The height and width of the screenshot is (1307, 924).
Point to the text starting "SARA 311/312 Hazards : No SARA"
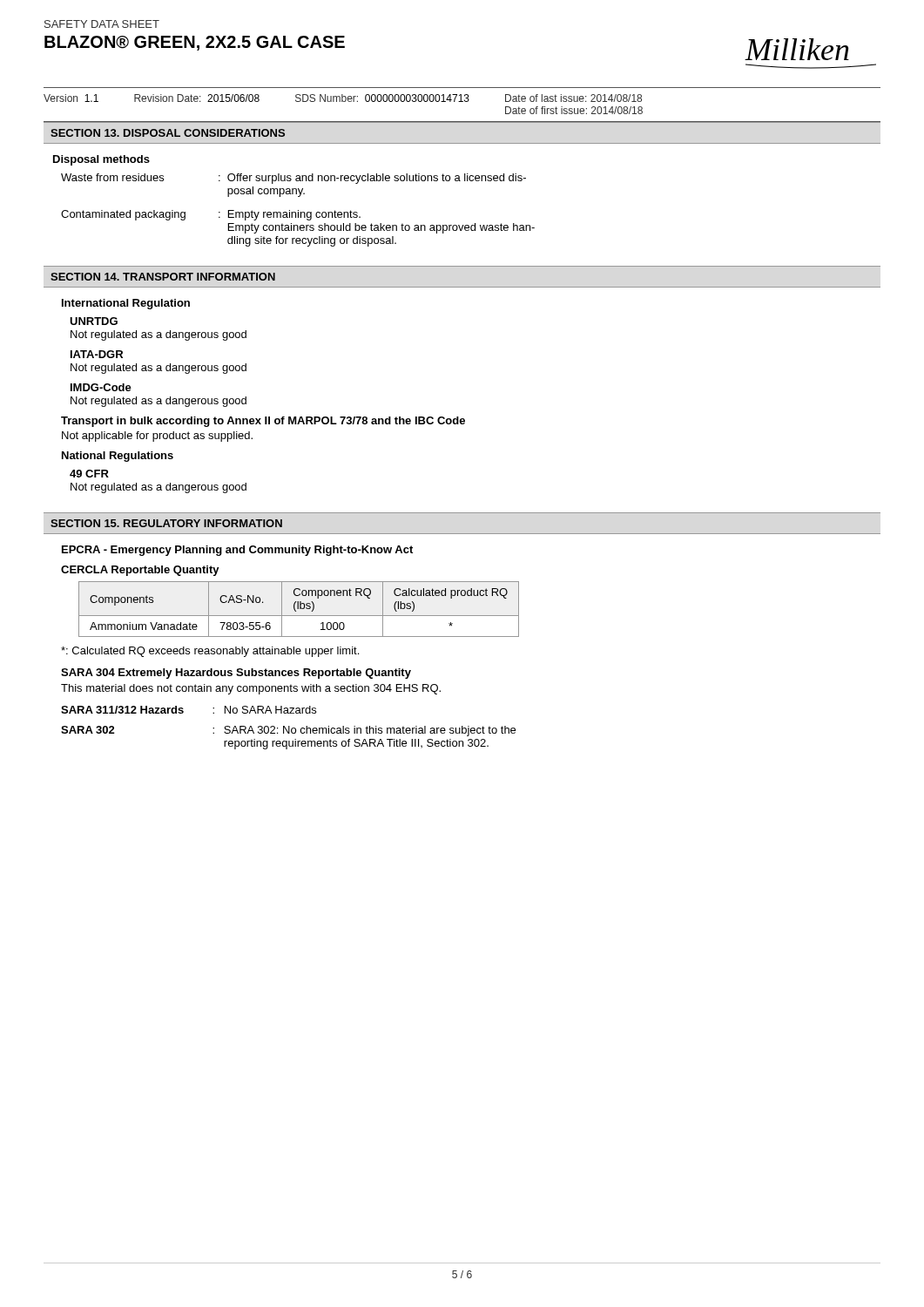pos(189,710)
